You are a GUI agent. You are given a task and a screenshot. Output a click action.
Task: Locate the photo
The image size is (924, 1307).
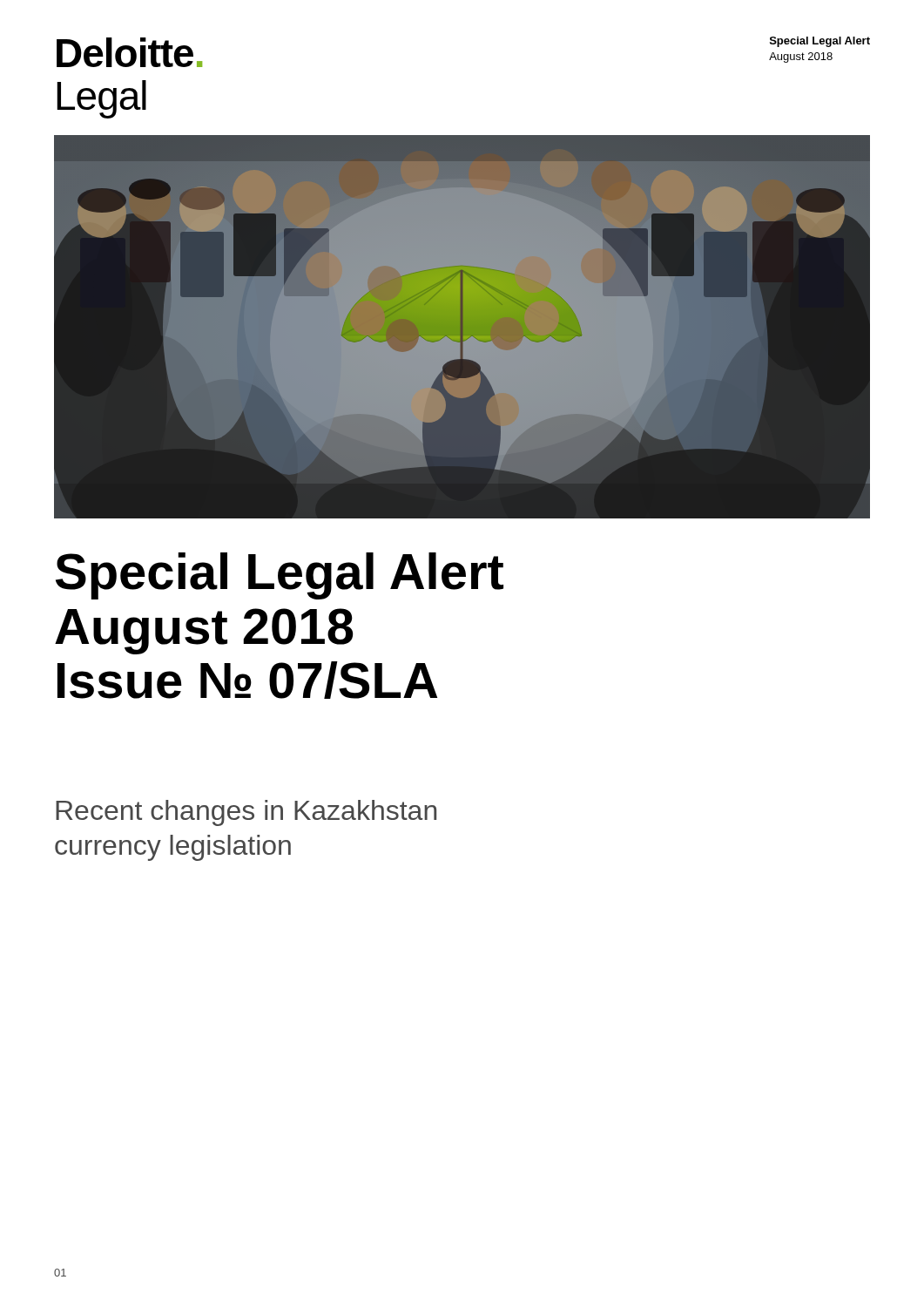(x=462, y=327)
